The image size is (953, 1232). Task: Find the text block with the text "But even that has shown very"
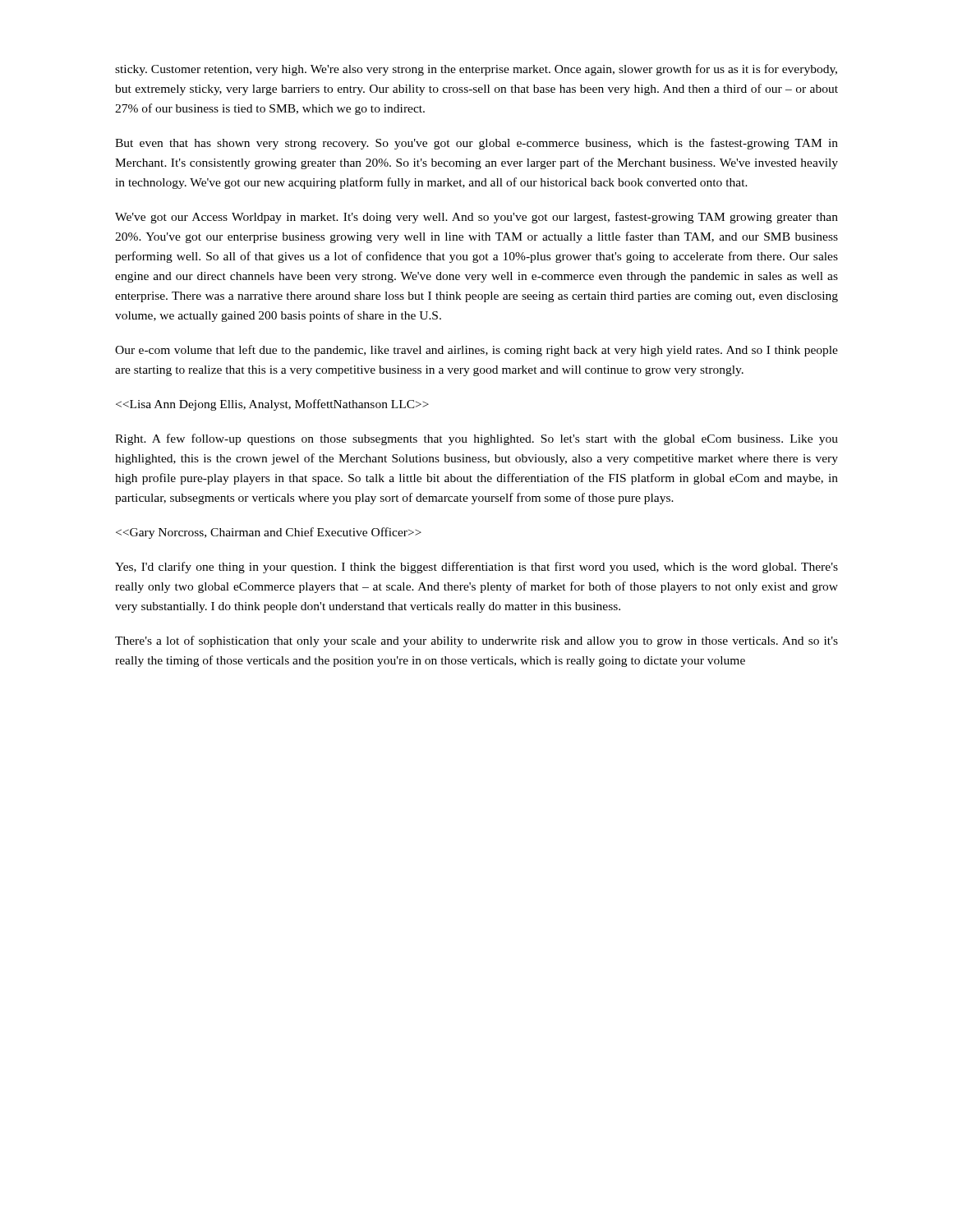coord(476,162)
